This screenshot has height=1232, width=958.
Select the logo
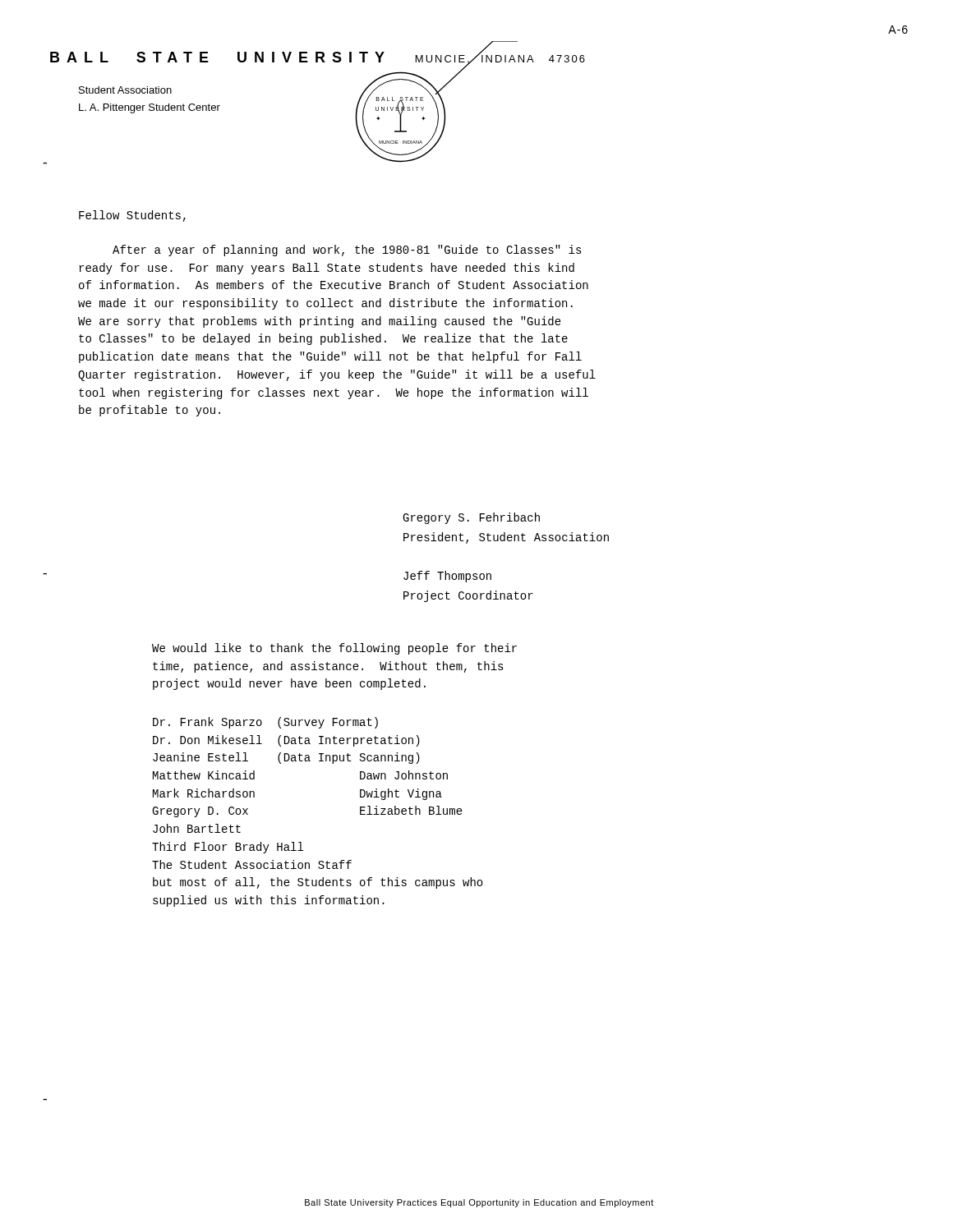(x=401, y=119)
